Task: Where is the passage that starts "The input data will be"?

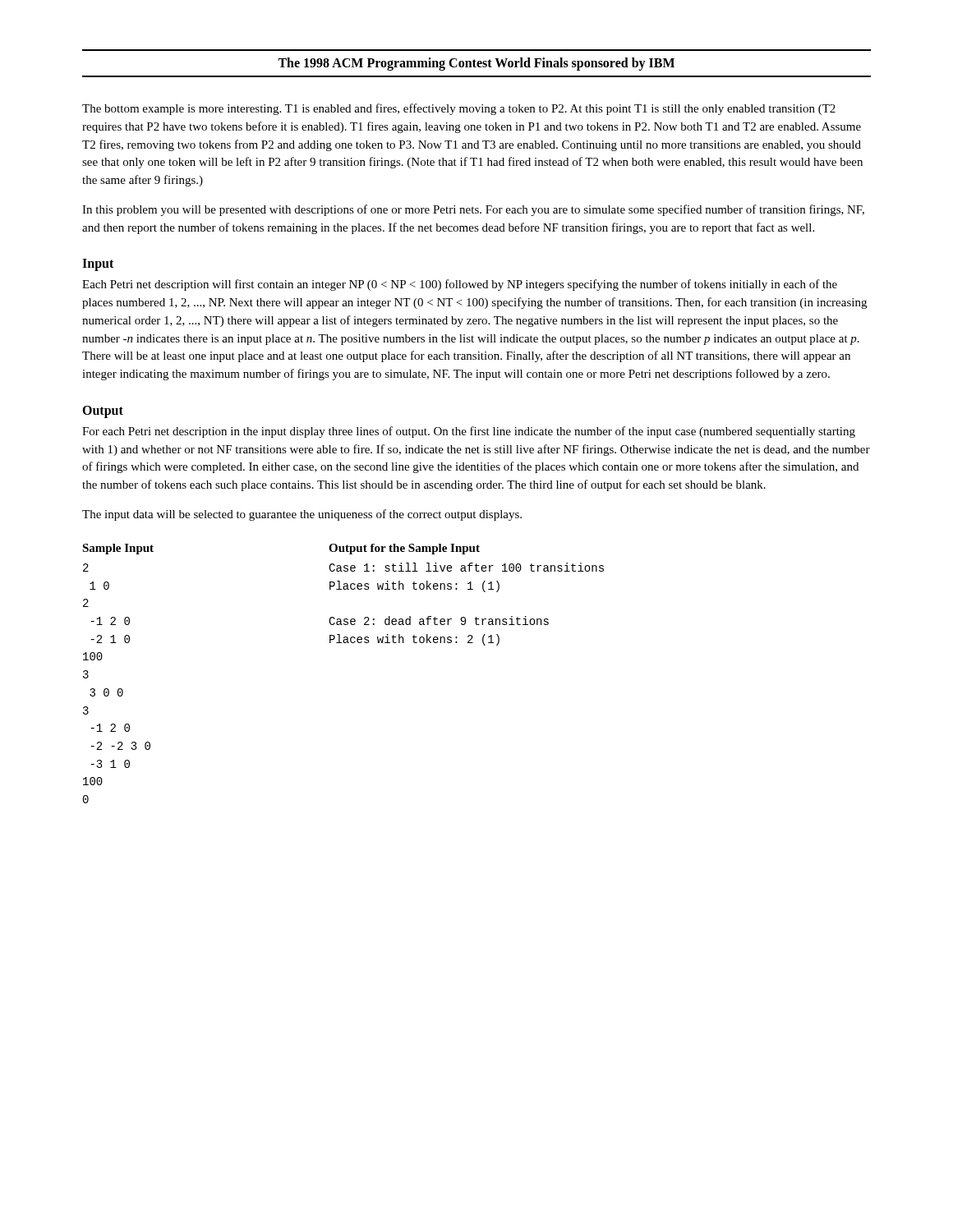Action: [x=302, y=514]
